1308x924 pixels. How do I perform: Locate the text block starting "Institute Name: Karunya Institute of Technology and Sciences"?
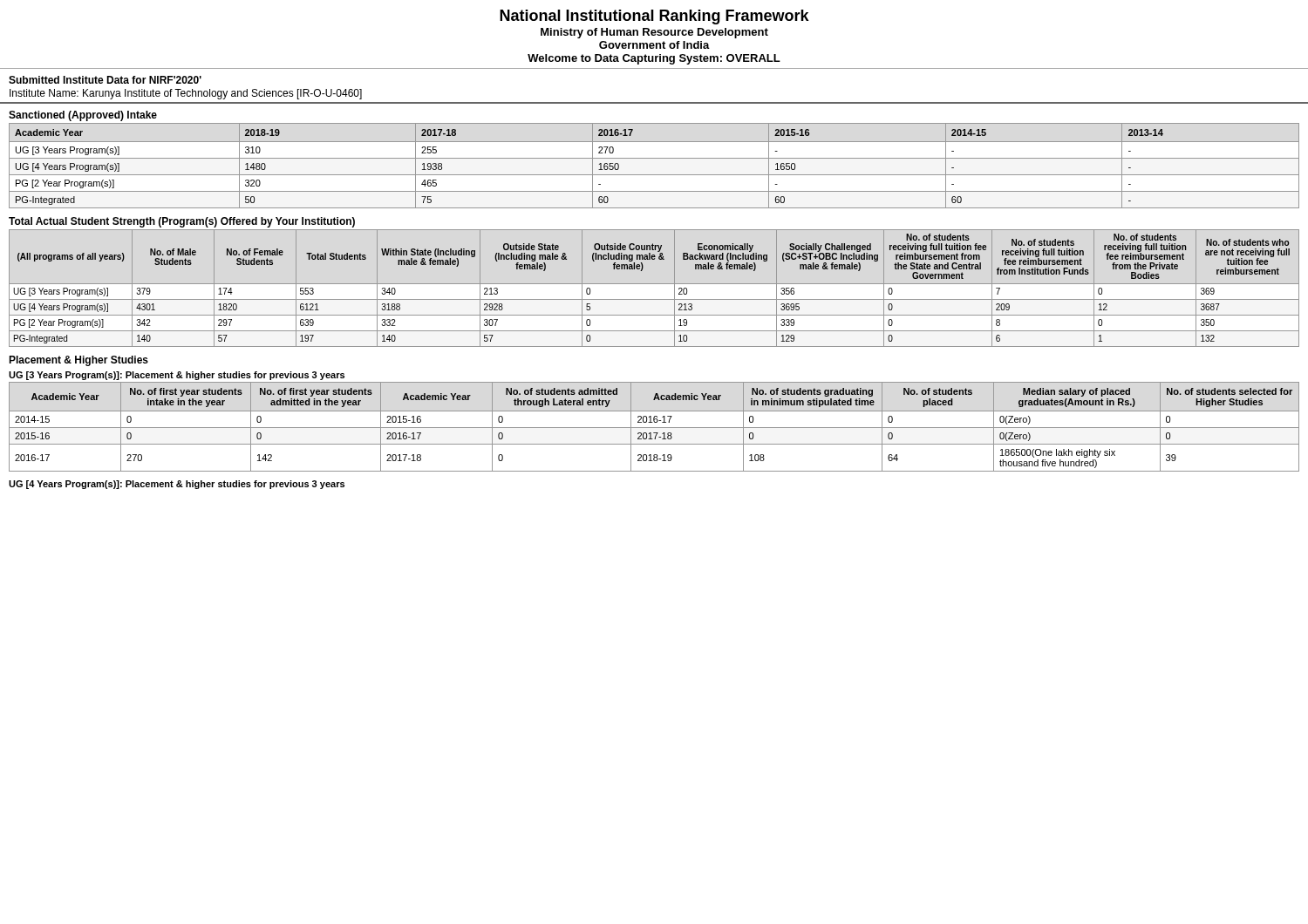pyautogui.click(x=185, y=93)
